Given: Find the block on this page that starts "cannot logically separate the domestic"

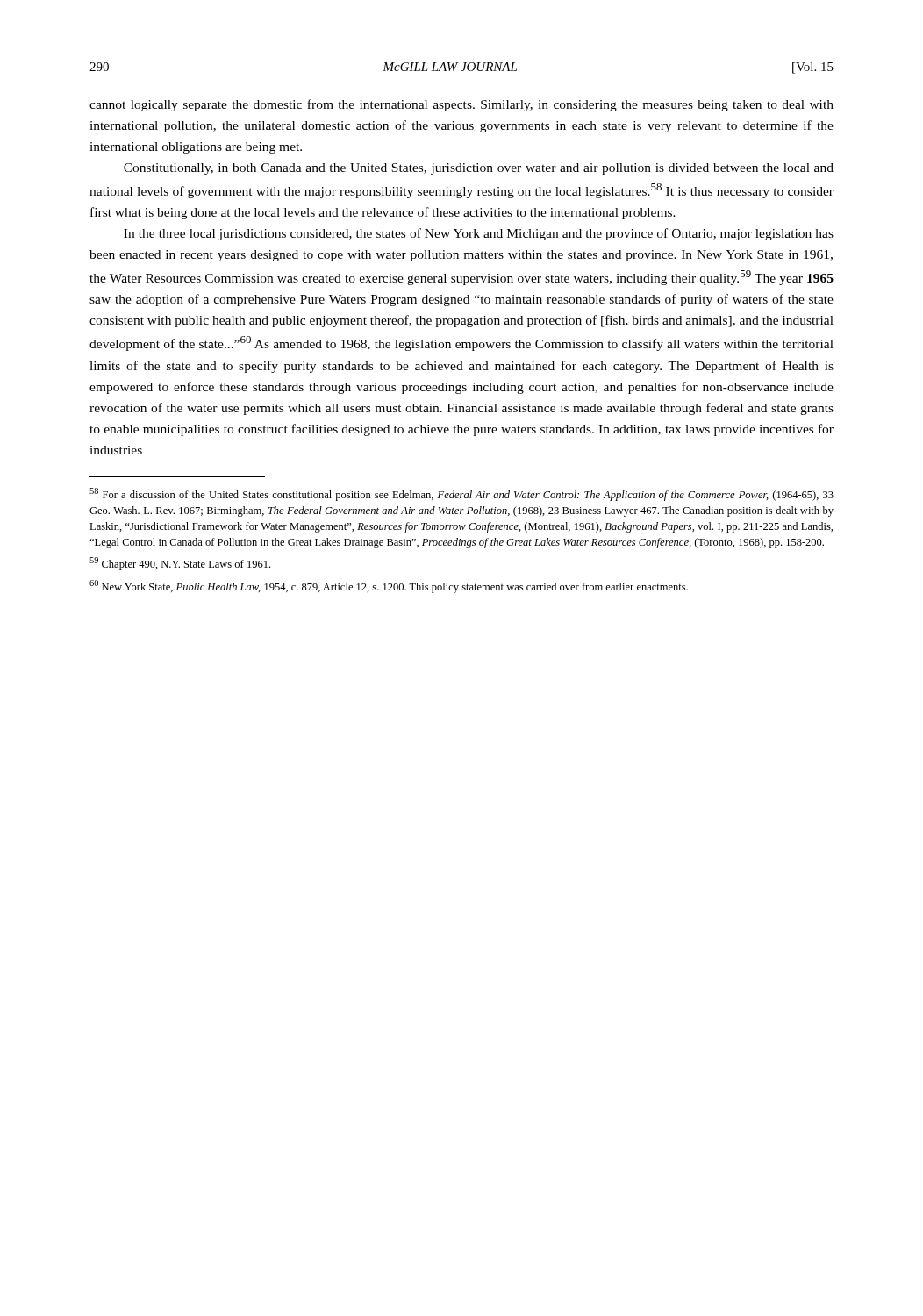Looking at the screenshot, I should [462, 277].
